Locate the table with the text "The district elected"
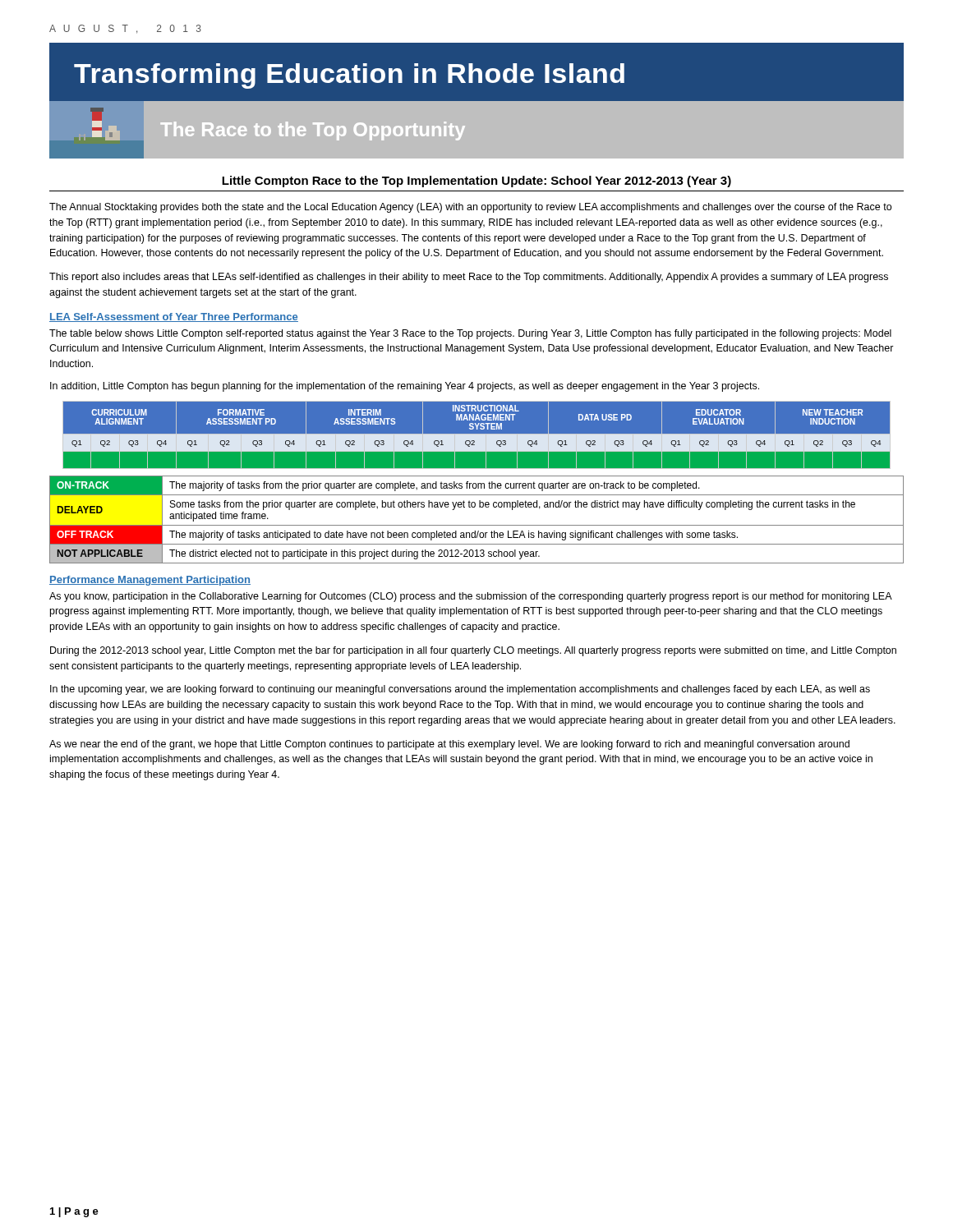The height and width of the screenshot is (1232, 953). coord(476,519)
